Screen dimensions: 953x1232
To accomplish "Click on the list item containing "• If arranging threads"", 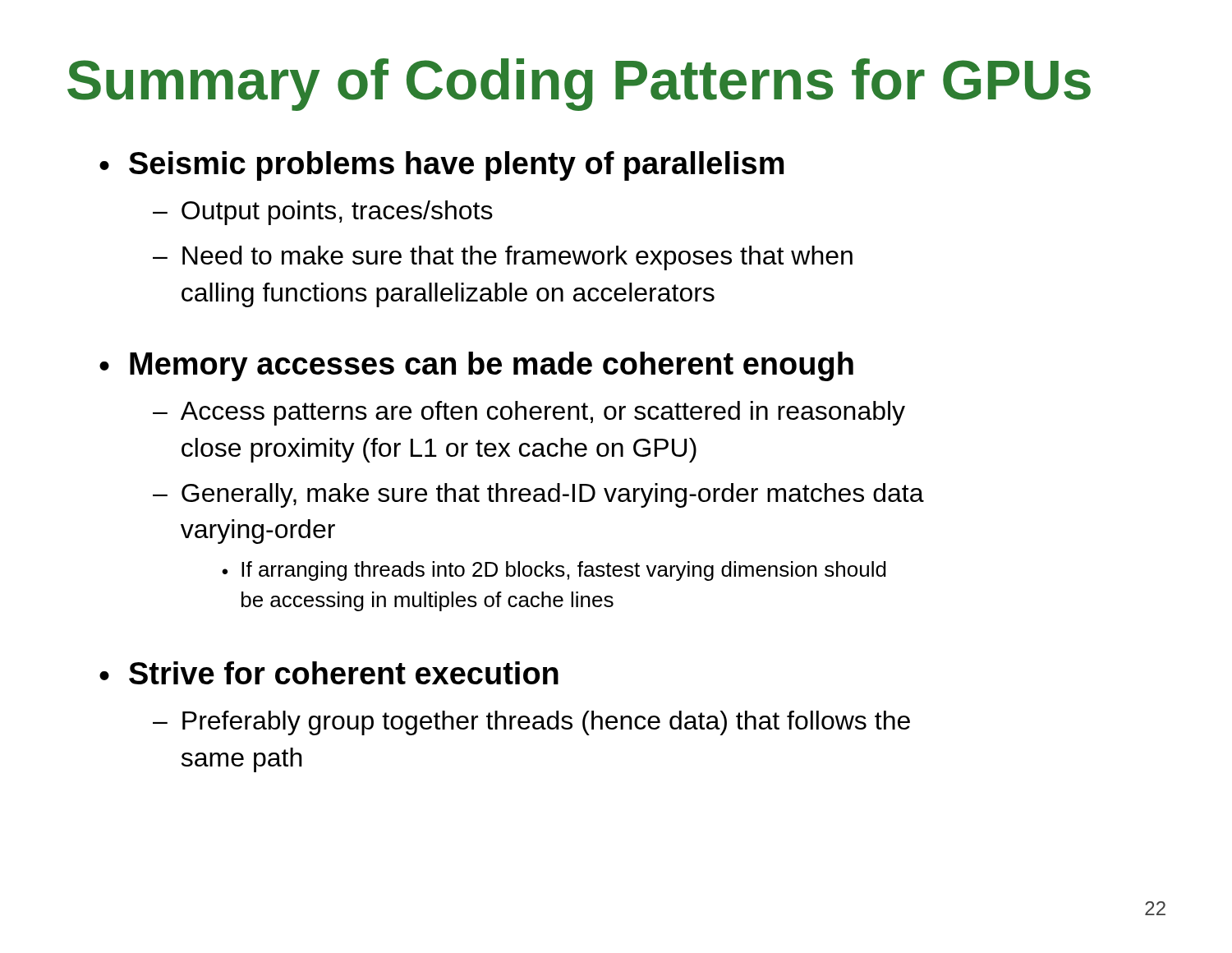I will point(554,585).
